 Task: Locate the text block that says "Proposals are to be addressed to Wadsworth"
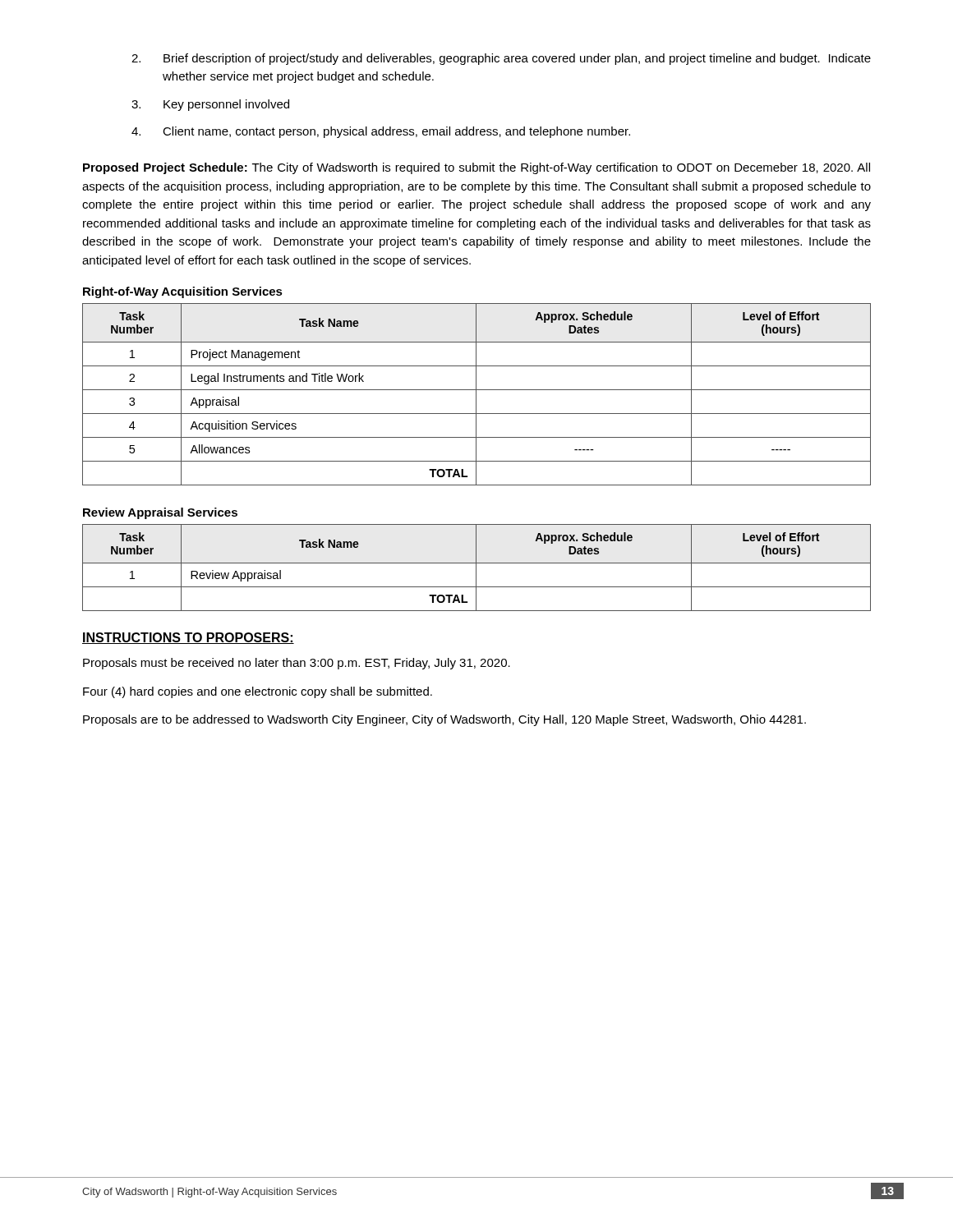pos(444,719)
